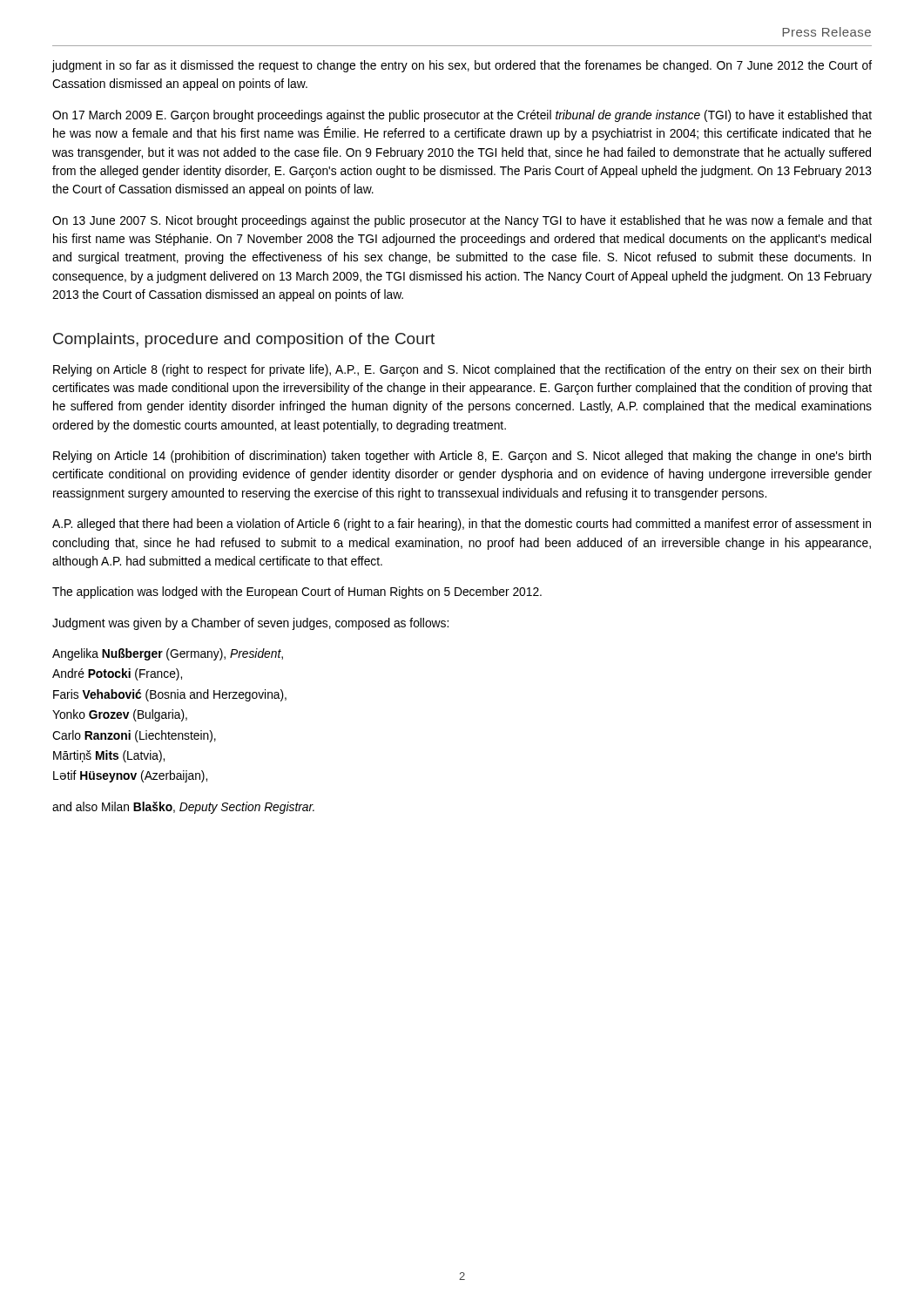Click on the text block with the text "The application was"
Viewport: 924px width, 1307px height.
pos(297,592)
